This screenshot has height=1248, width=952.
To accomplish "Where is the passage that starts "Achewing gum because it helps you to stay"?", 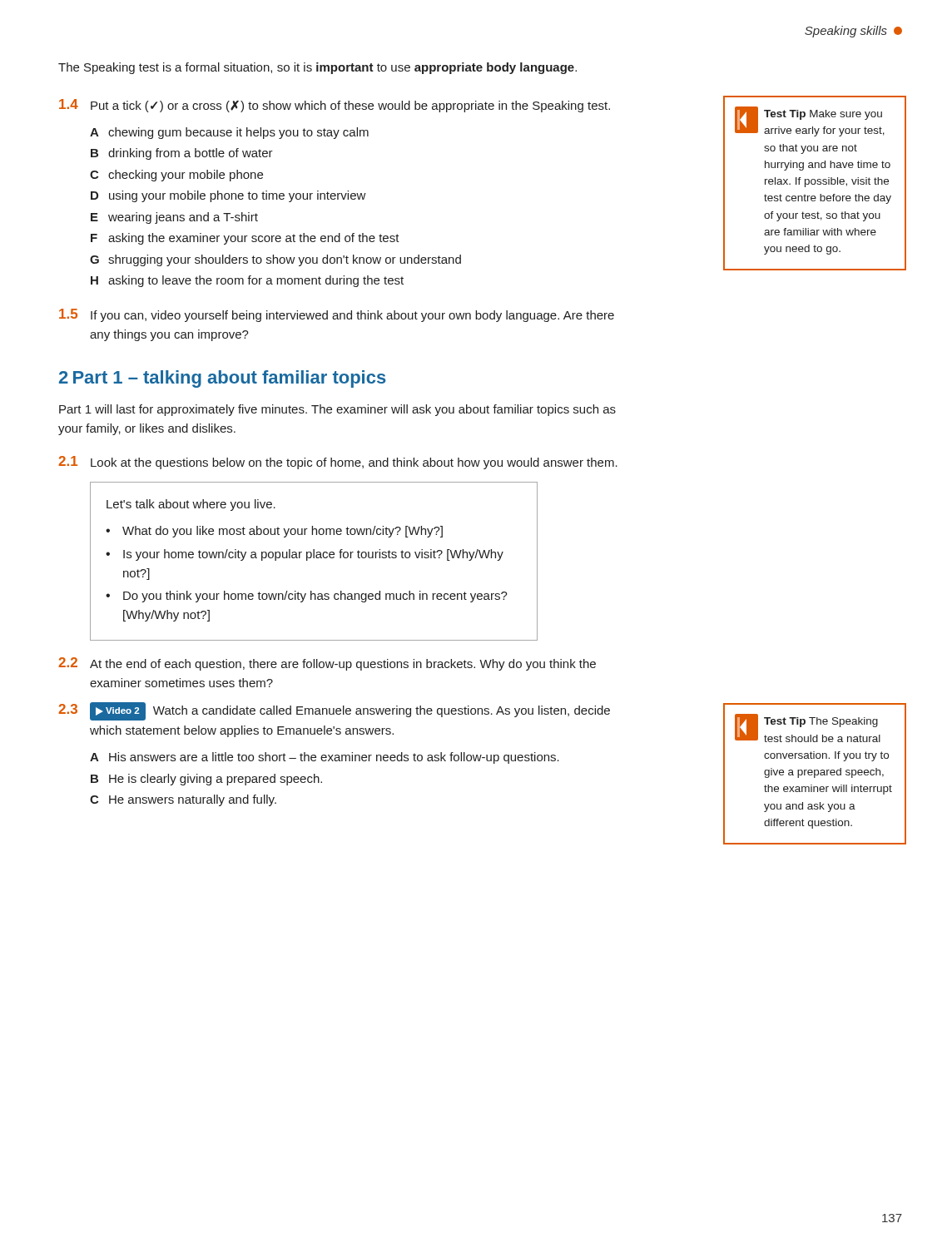I will click(229, 132).
